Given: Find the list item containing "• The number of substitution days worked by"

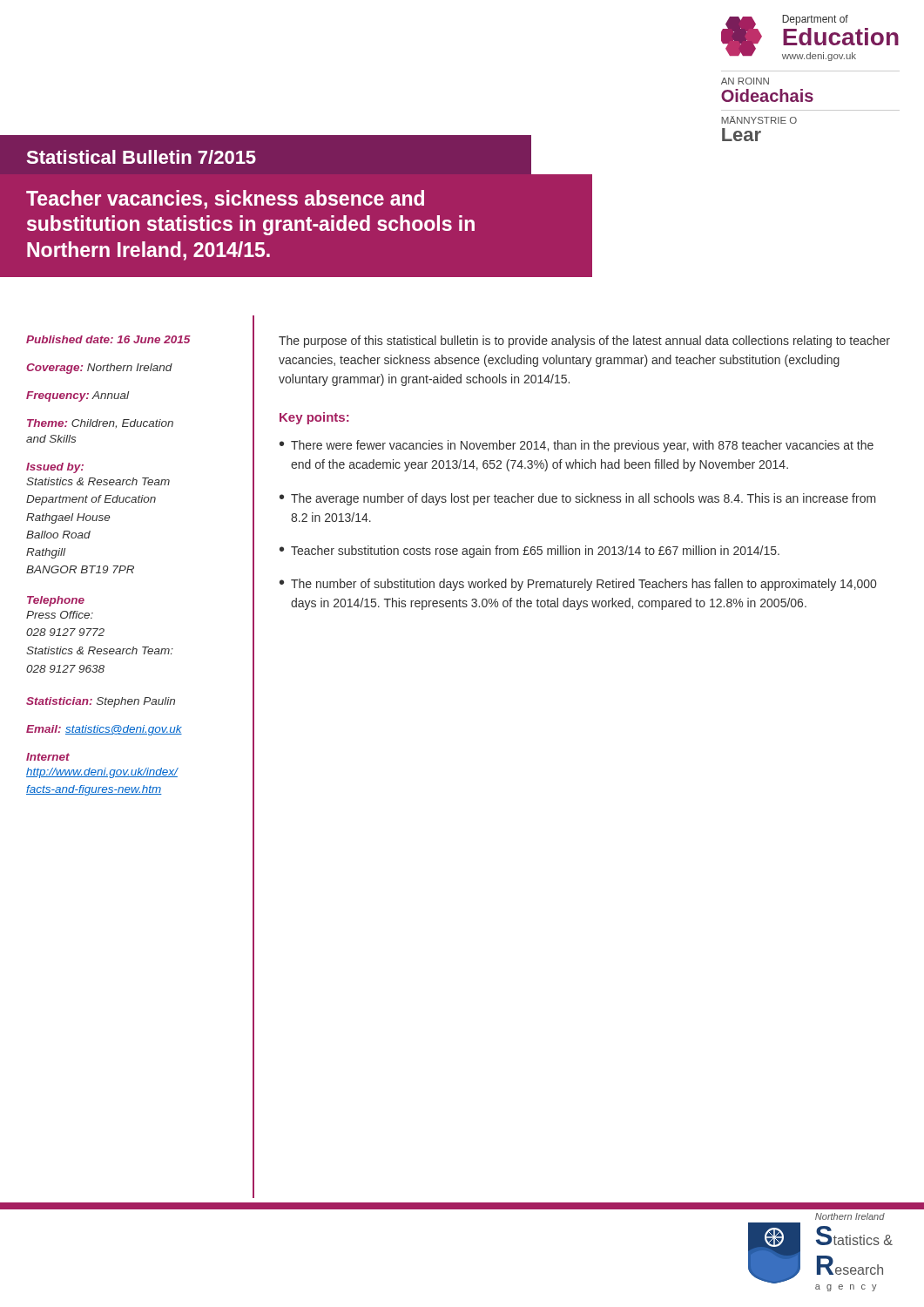Looking at the screenshot, I should 586,593.
